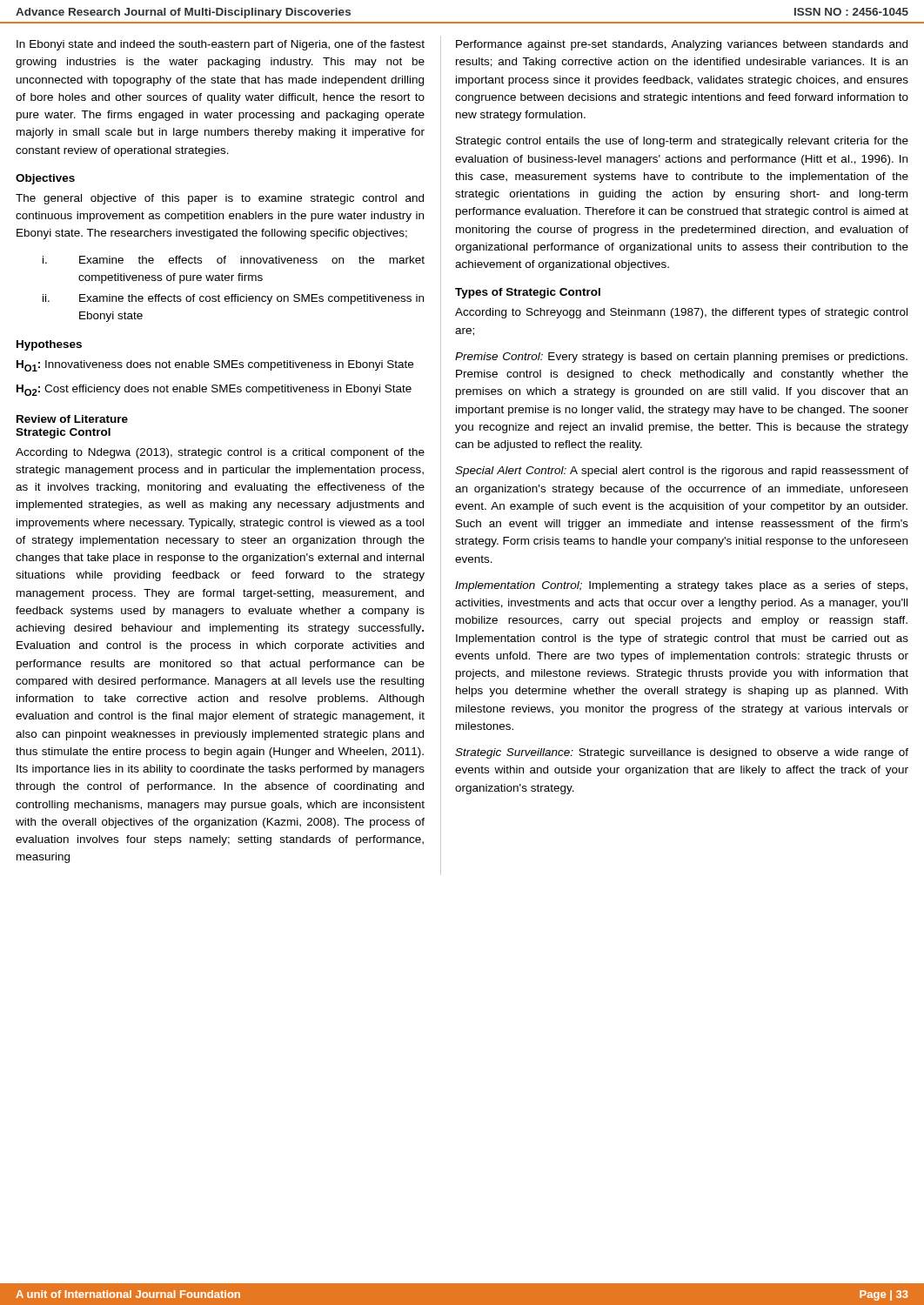Find the region starting "Special Alert Control: A special alert control"
Image resolution: width=924 pixels, height=1305 pixels.
[682, 515]
